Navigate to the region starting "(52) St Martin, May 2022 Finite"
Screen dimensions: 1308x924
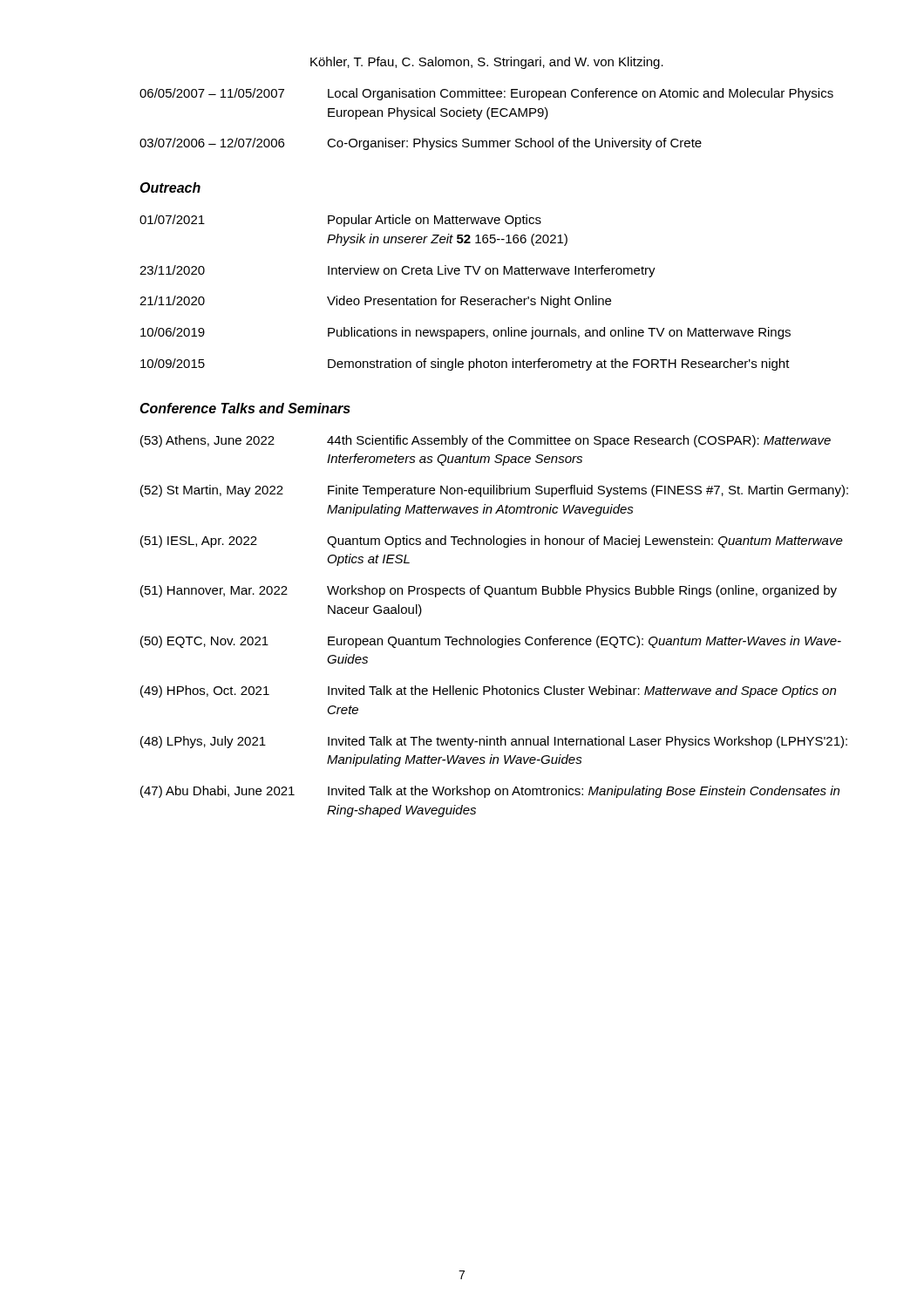tap(497, 499)
